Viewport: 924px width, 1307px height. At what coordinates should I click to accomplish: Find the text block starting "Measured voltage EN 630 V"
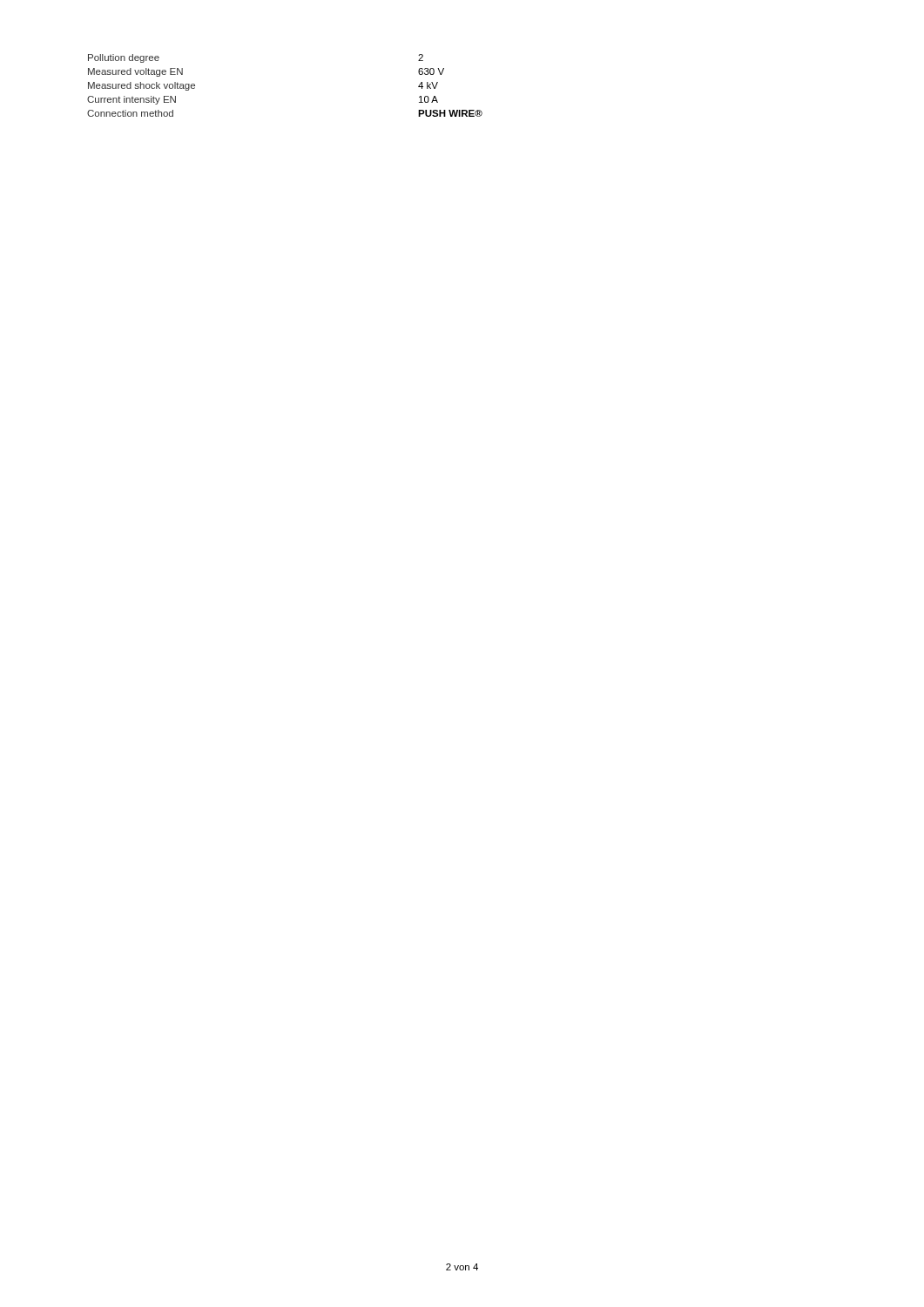pos(140,72)
